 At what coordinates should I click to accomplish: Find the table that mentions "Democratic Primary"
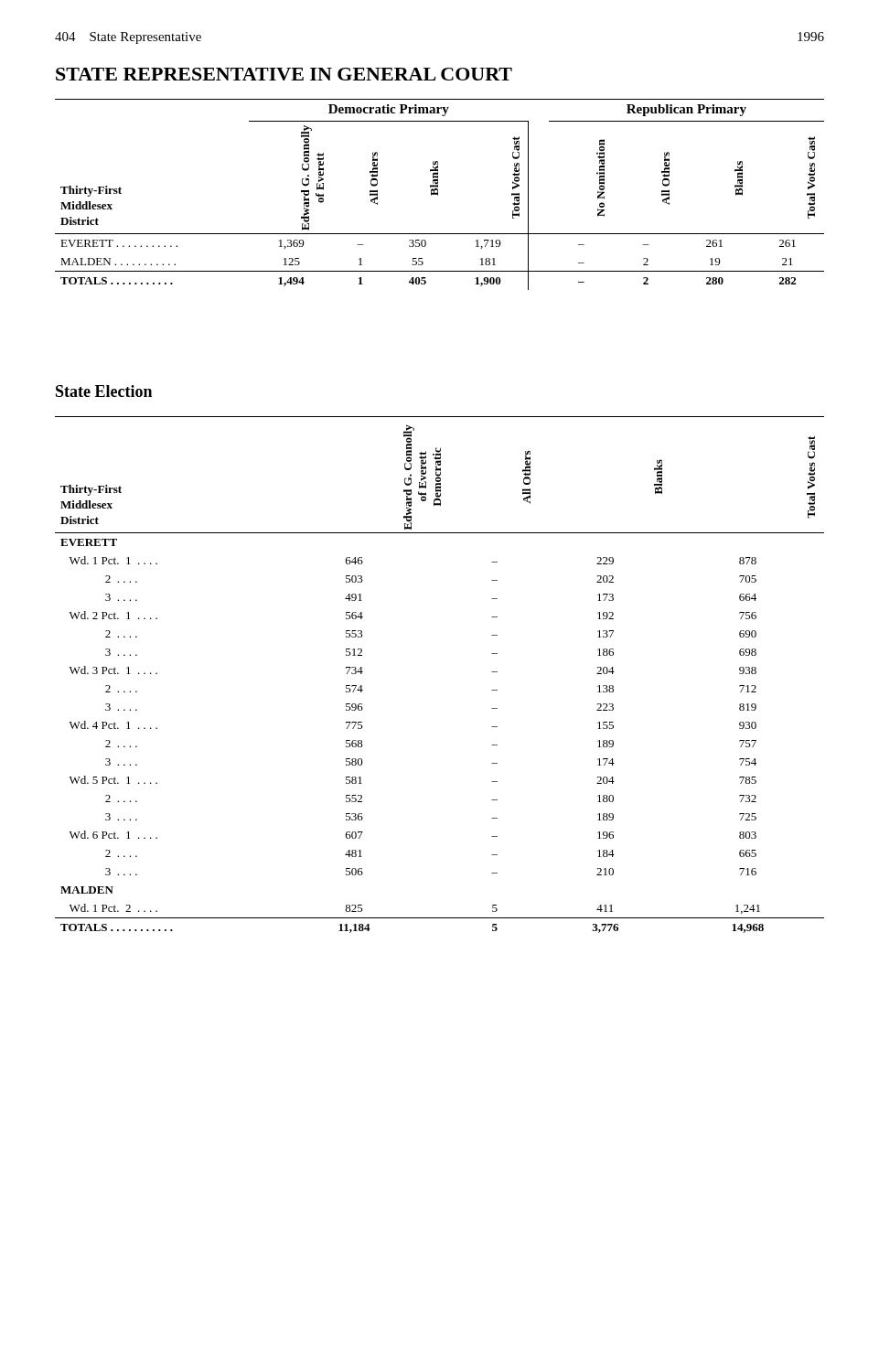[440, 194]
